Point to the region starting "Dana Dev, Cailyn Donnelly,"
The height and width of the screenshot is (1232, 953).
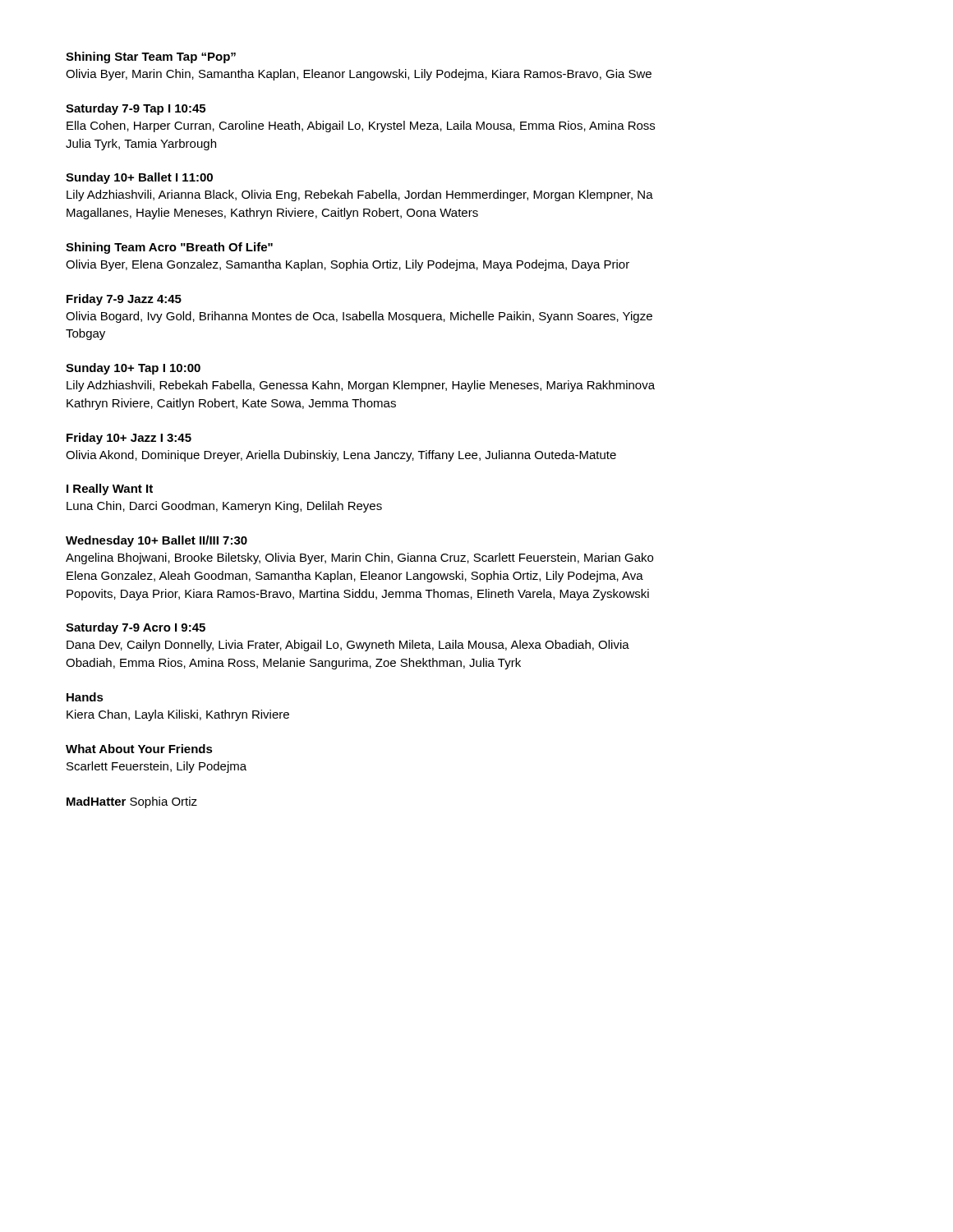tap(347, 653)
